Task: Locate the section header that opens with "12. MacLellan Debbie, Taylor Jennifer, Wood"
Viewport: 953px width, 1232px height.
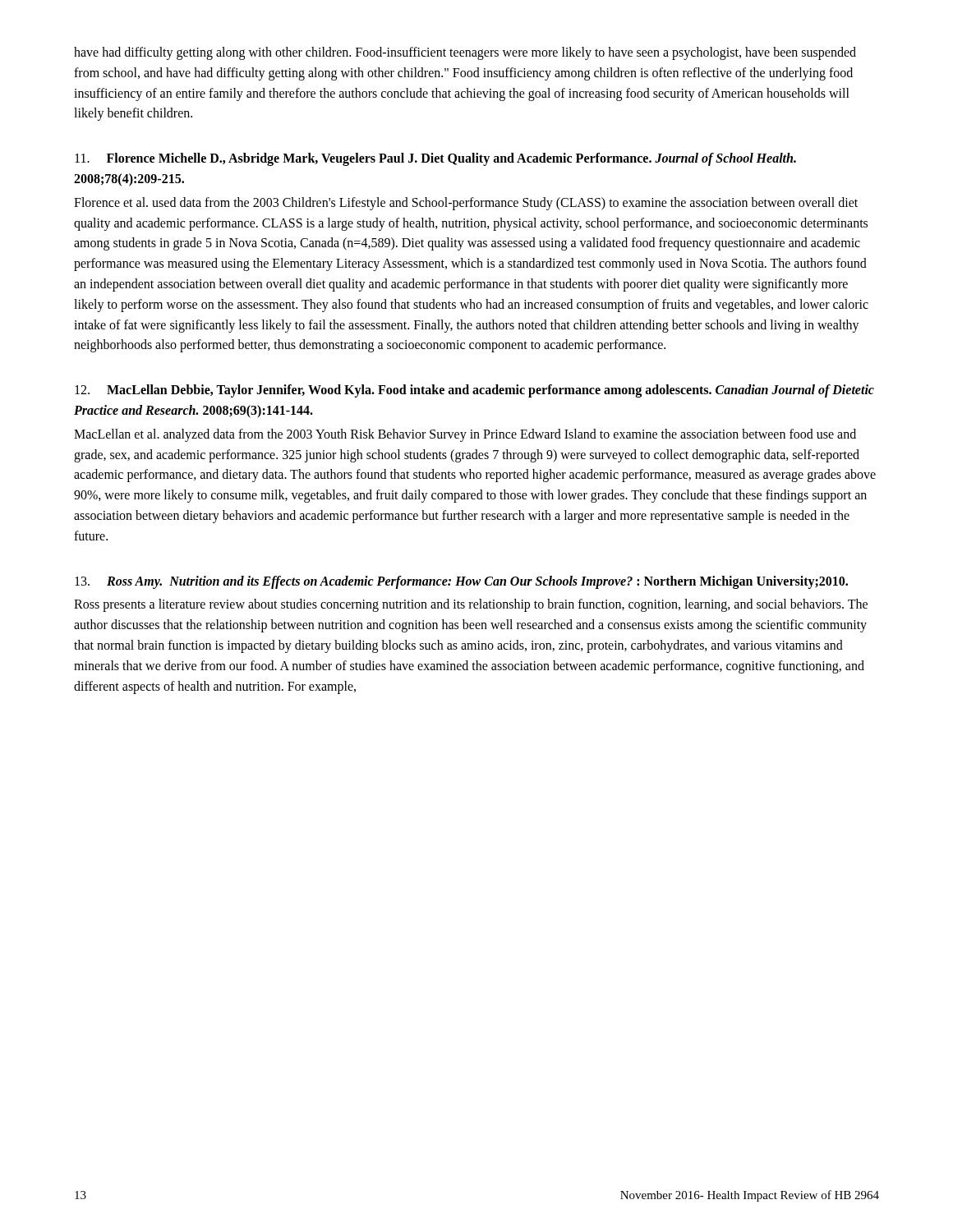Action: coord(474,400)
